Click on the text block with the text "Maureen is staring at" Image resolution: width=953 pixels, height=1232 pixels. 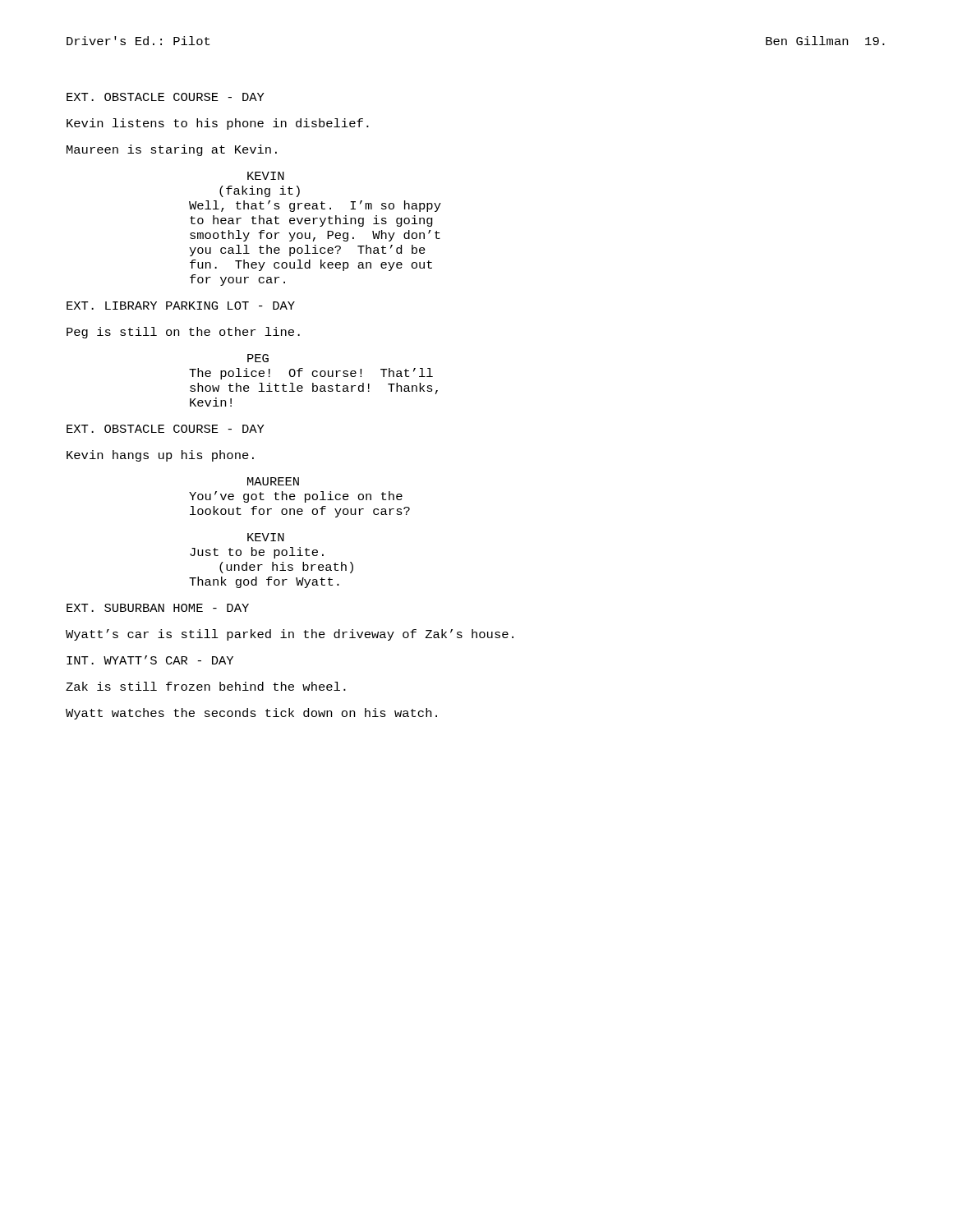coord(173,150)
